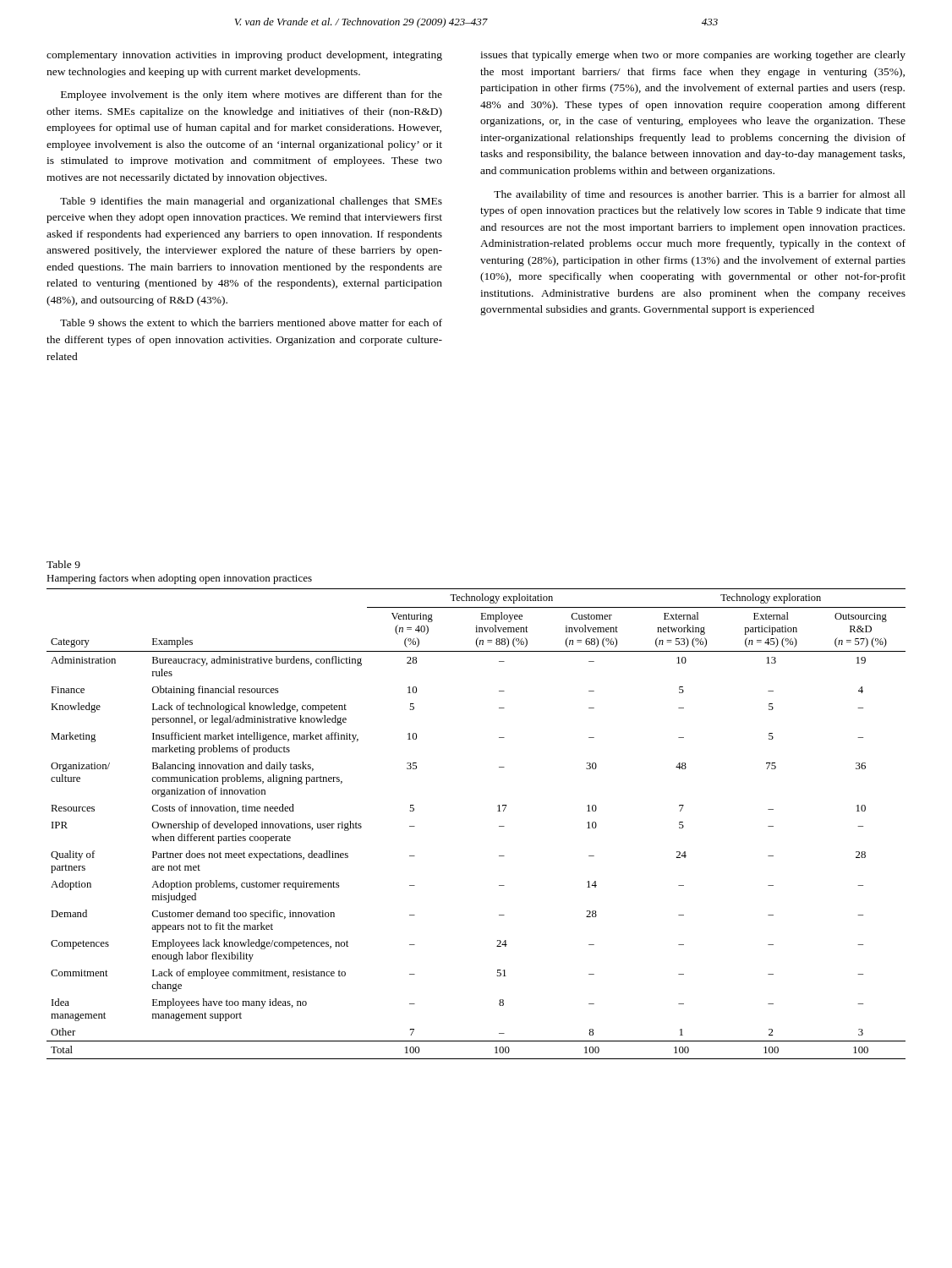Viewport: 952px width, 1268px height.
Task: Find the text block that says "complementary innovation activities in"
Action: [244, 205]
